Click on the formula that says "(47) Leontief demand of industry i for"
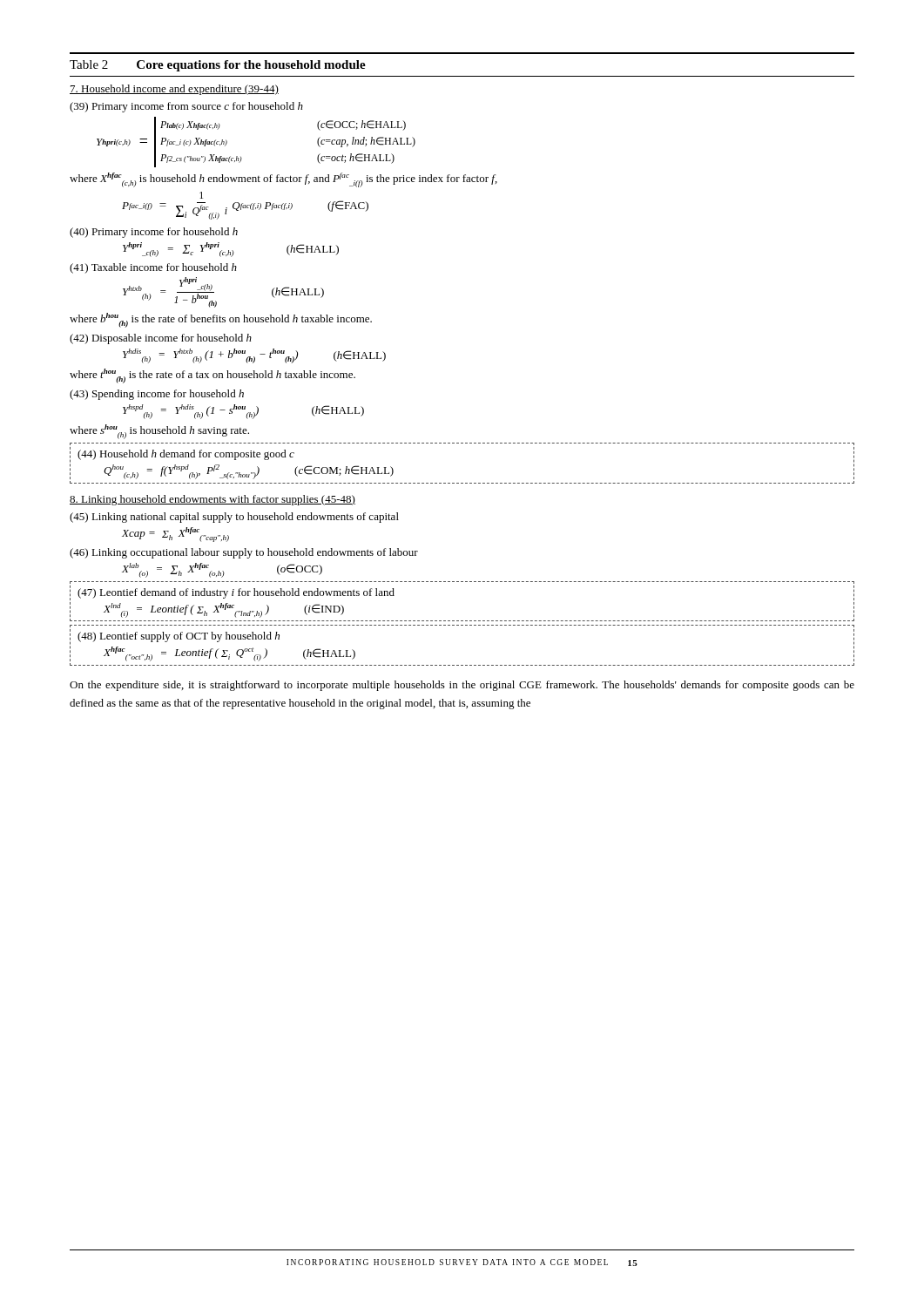Image resolution: width=924 pixels, height=1307 pixels. [236, 593]
